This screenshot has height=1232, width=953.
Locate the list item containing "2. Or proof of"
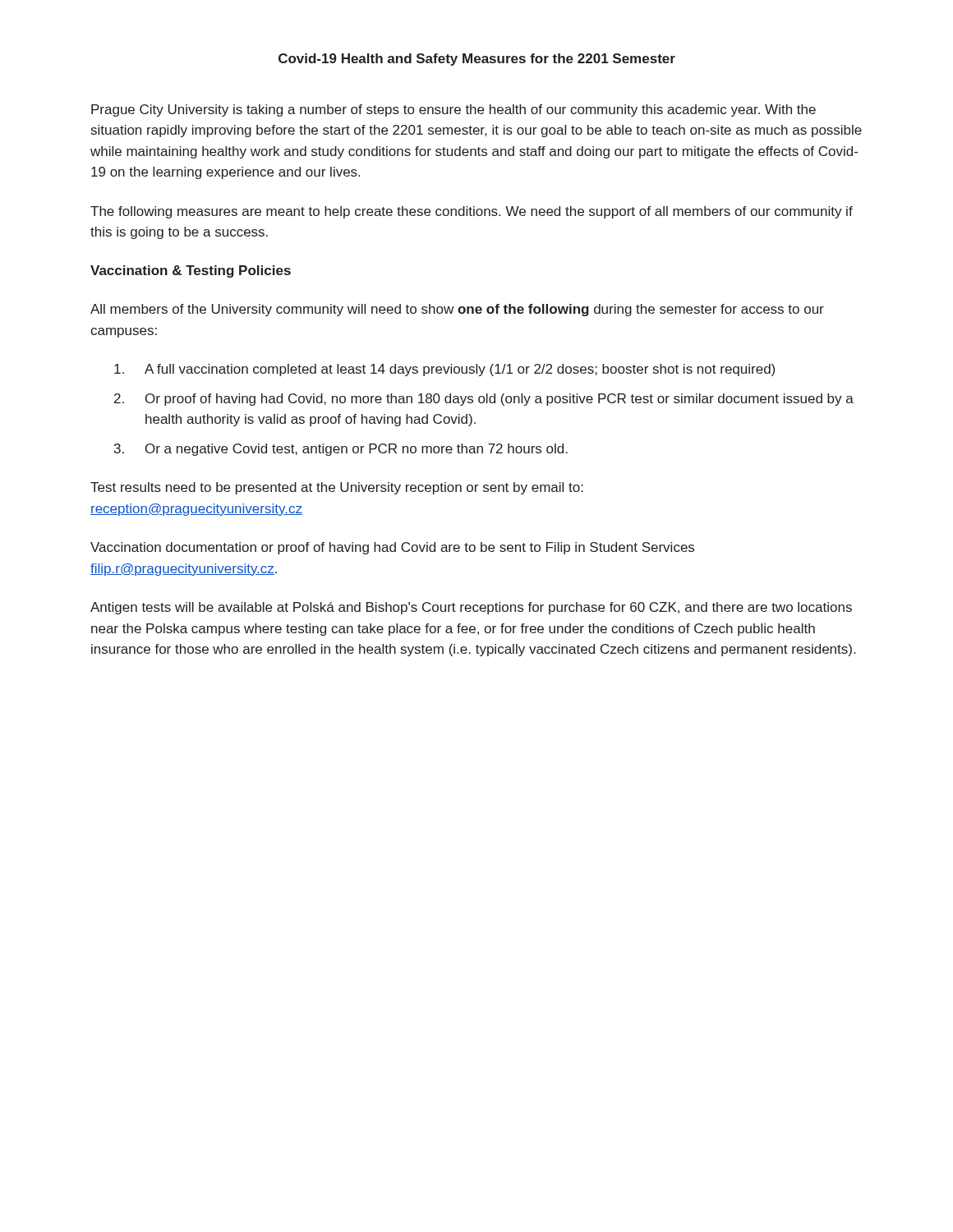pyautogui.click(x=476, y=409)
